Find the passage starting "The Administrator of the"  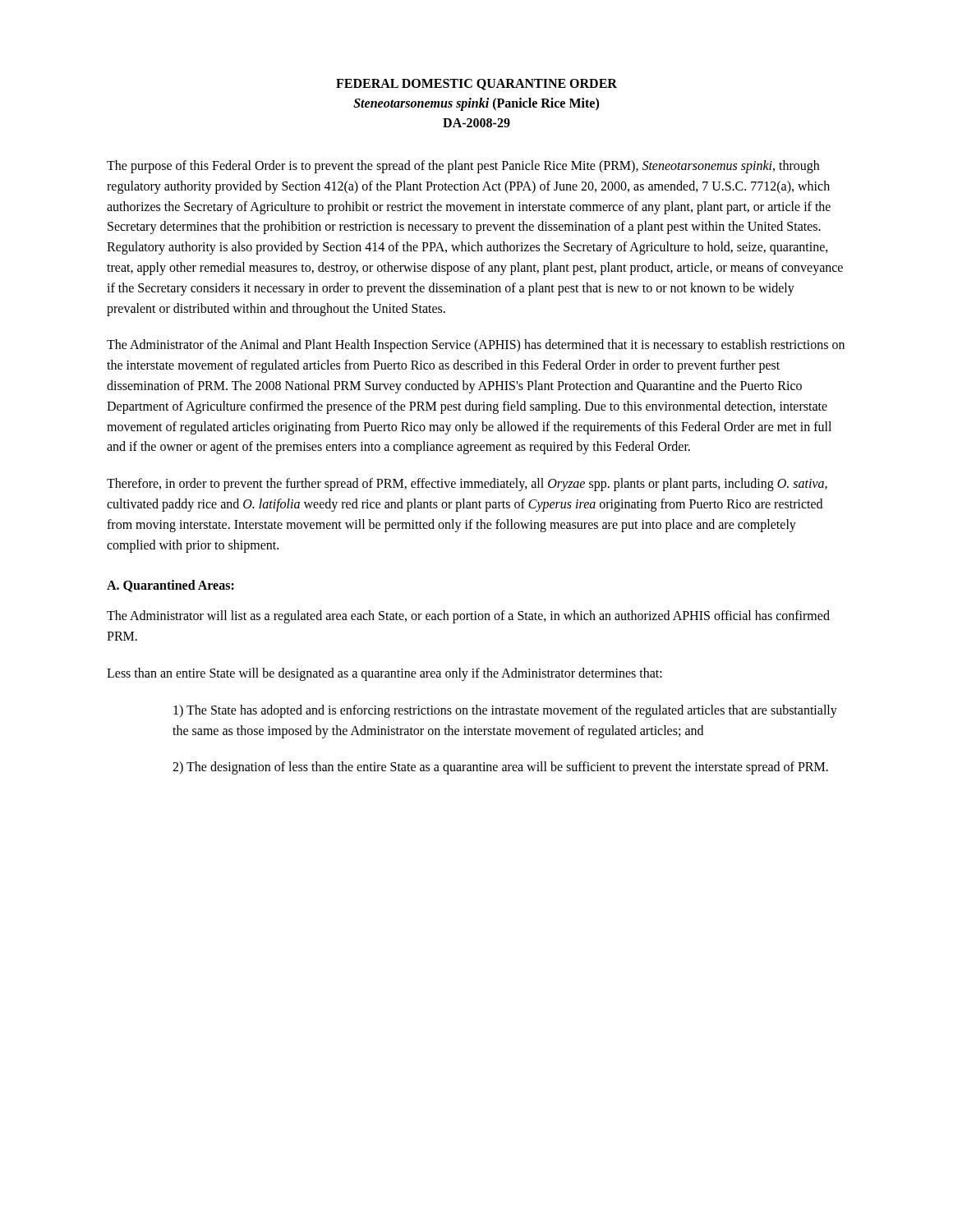click(x=476, y=396)
